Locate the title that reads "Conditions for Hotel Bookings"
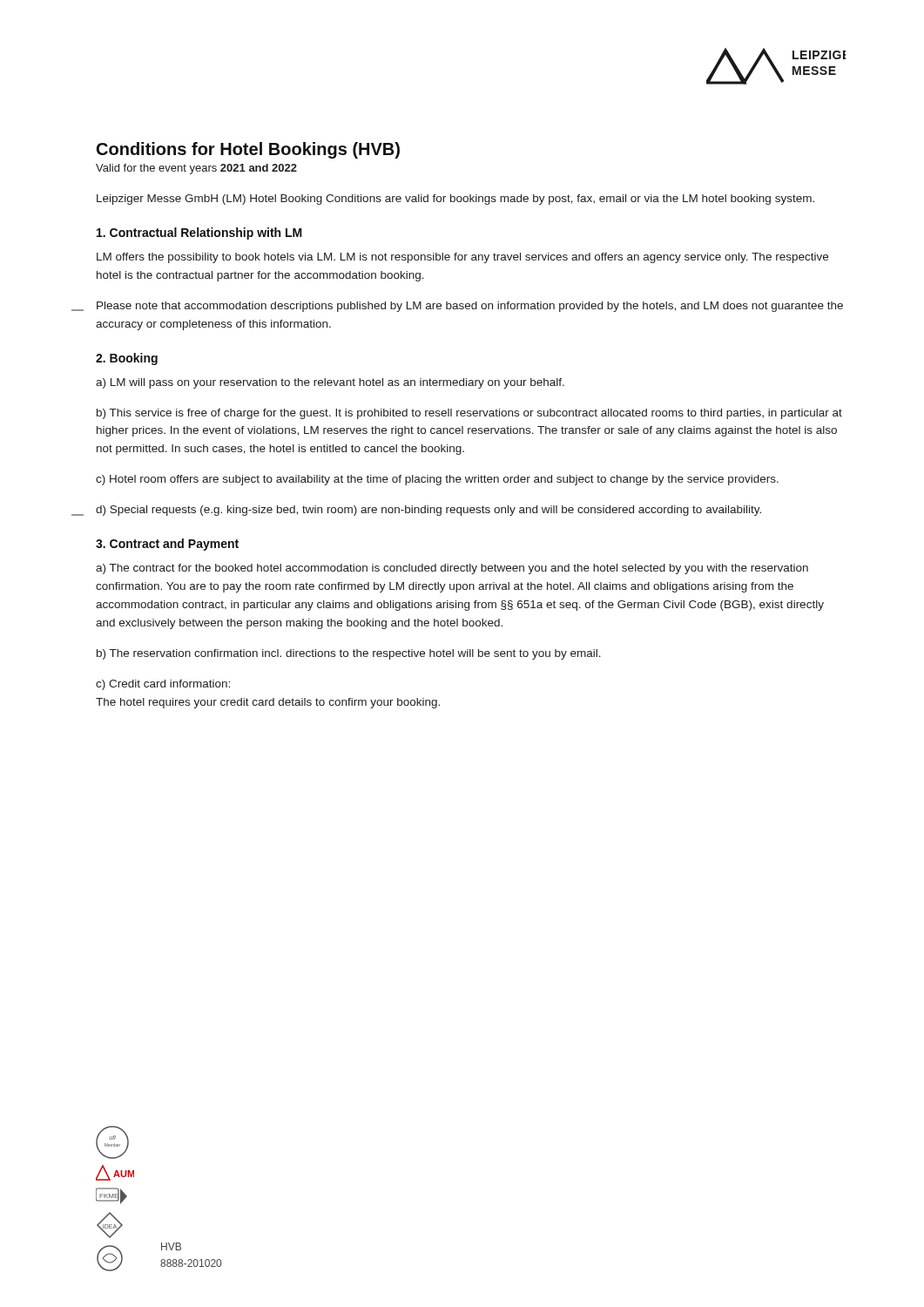The width and height of the screenshot is (924, 1307). click(248, 150)
